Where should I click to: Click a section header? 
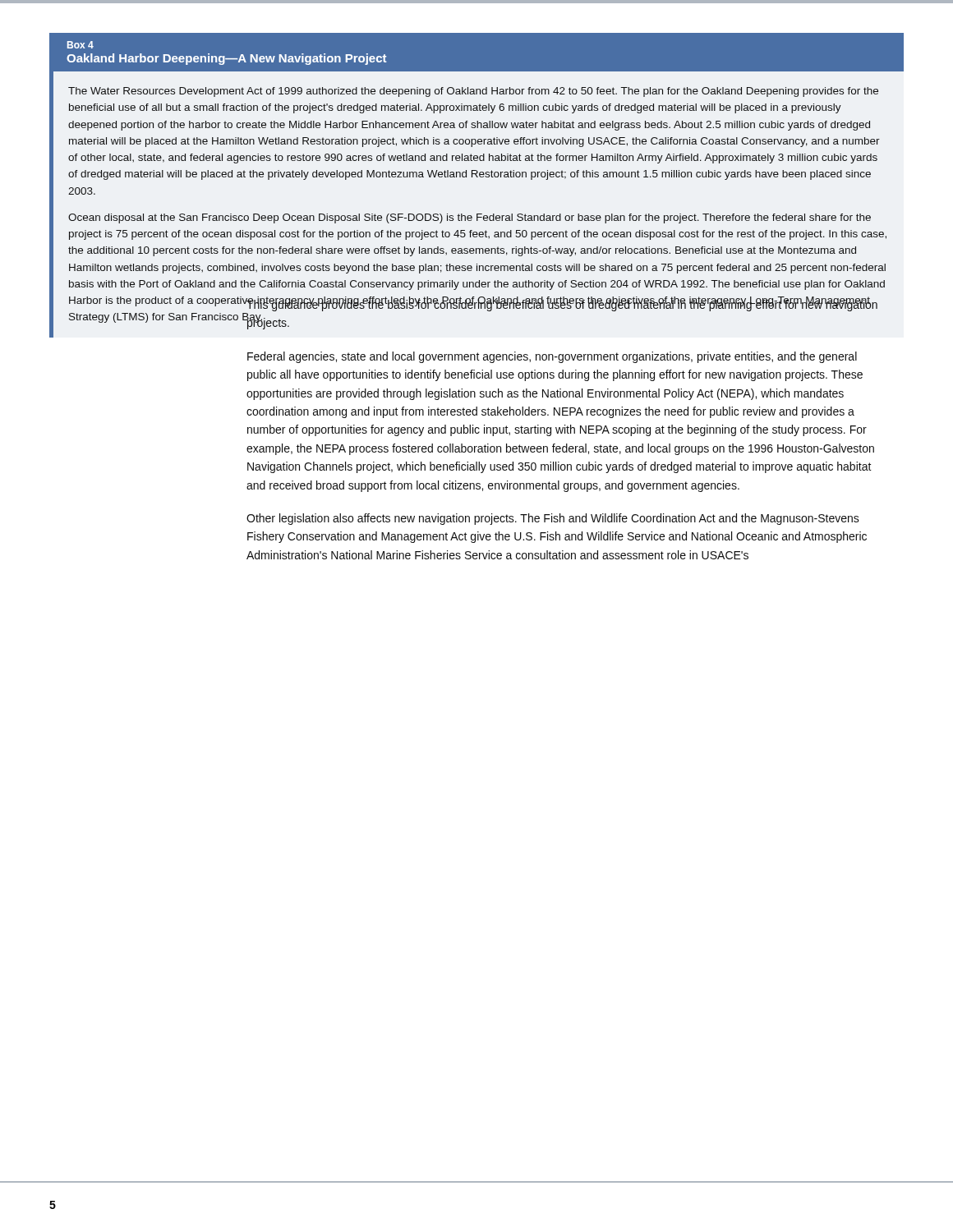(479, 185)
